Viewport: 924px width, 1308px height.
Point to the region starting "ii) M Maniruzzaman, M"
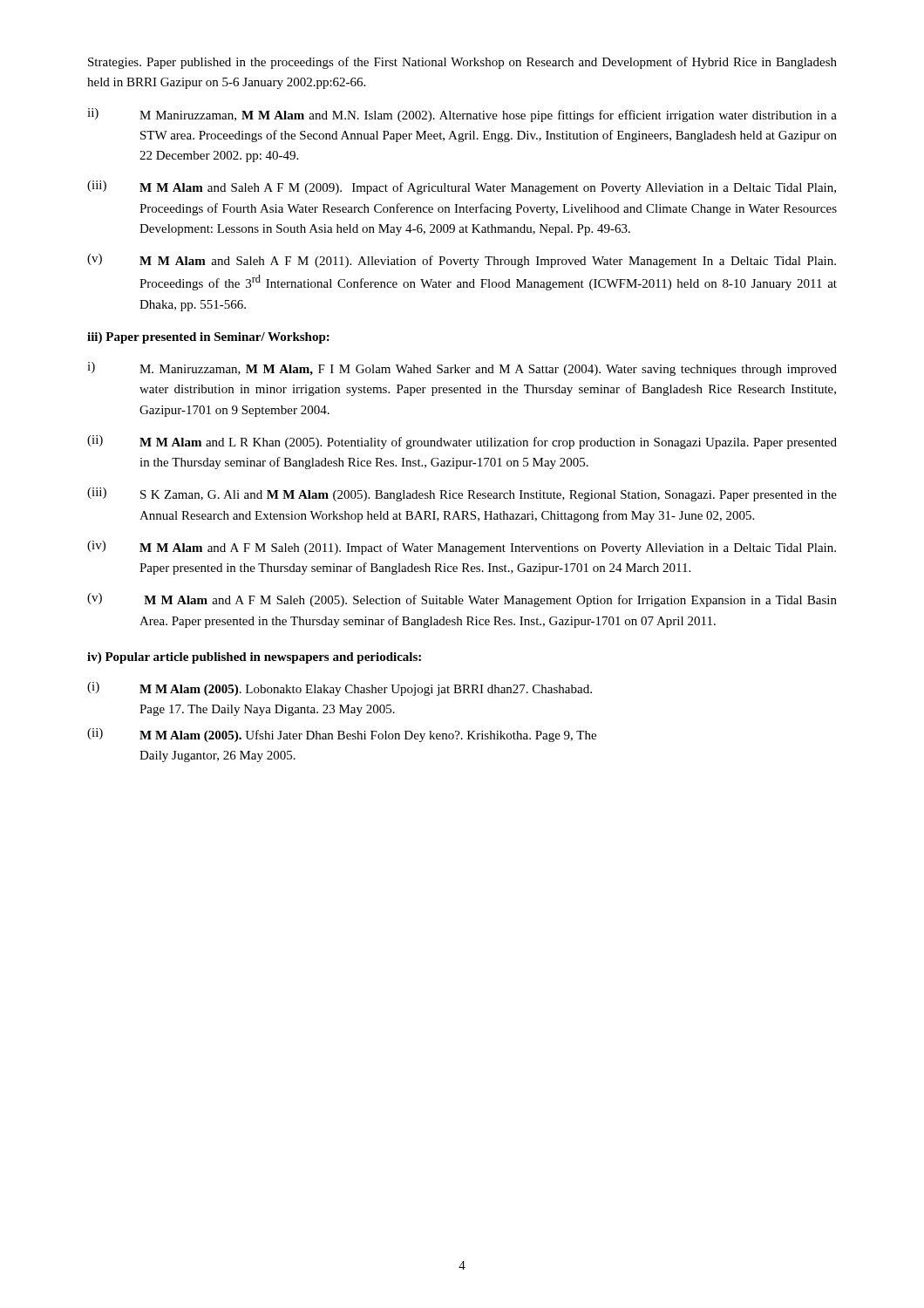462,135
